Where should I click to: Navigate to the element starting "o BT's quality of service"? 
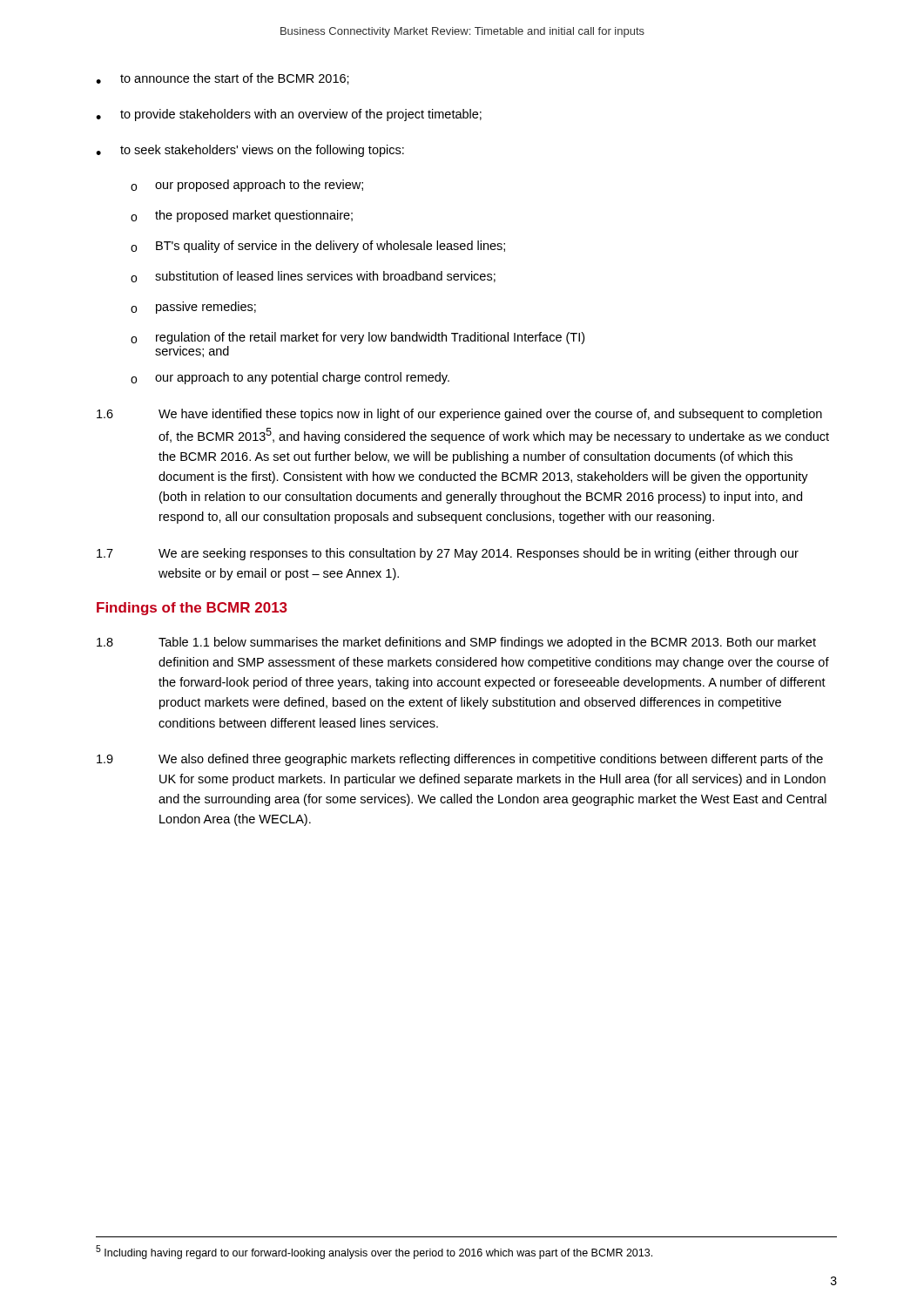coord(318,248)
